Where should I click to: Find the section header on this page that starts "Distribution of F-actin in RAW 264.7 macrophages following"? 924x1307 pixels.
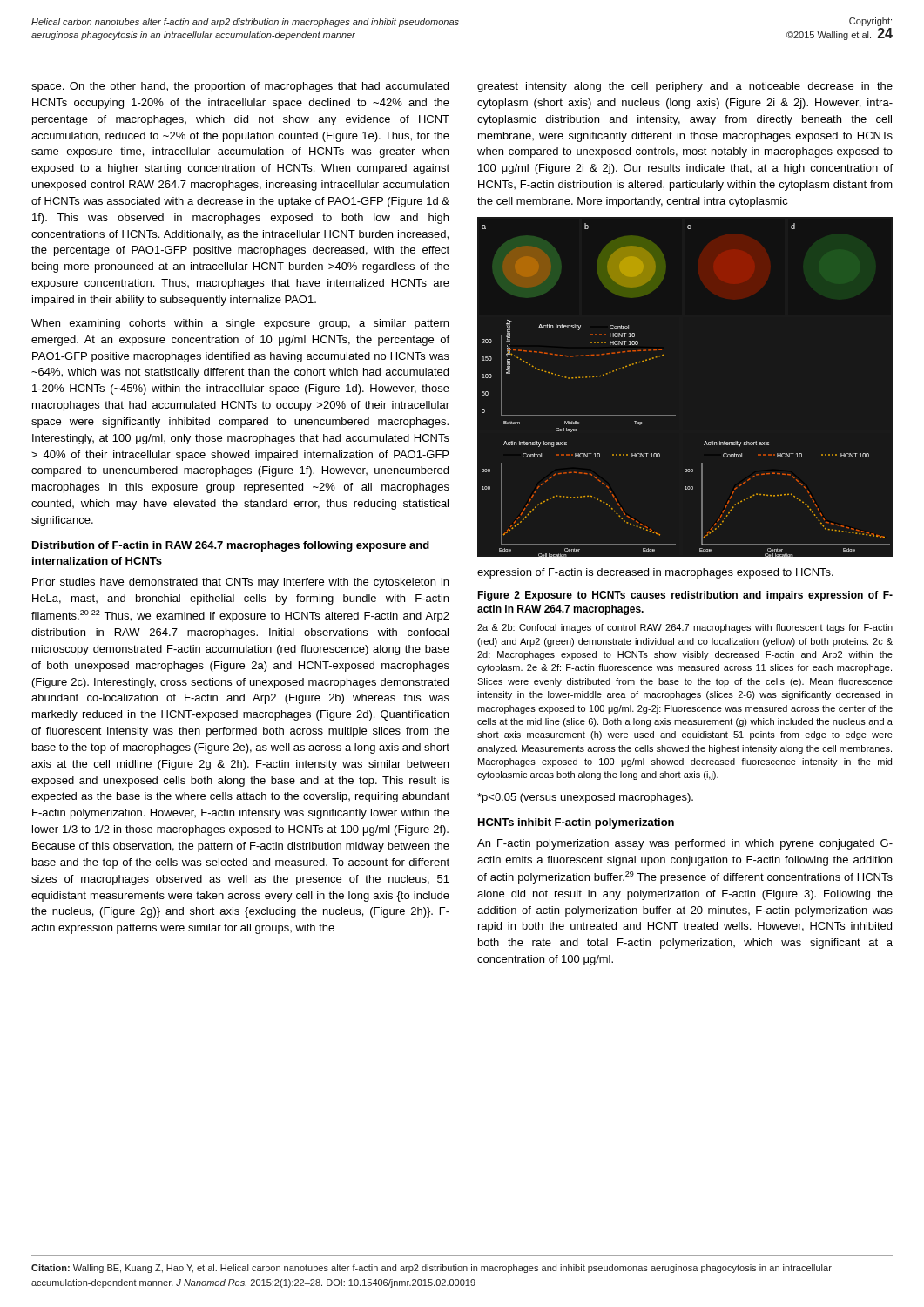pyautogui.click(x=230, y=553)
